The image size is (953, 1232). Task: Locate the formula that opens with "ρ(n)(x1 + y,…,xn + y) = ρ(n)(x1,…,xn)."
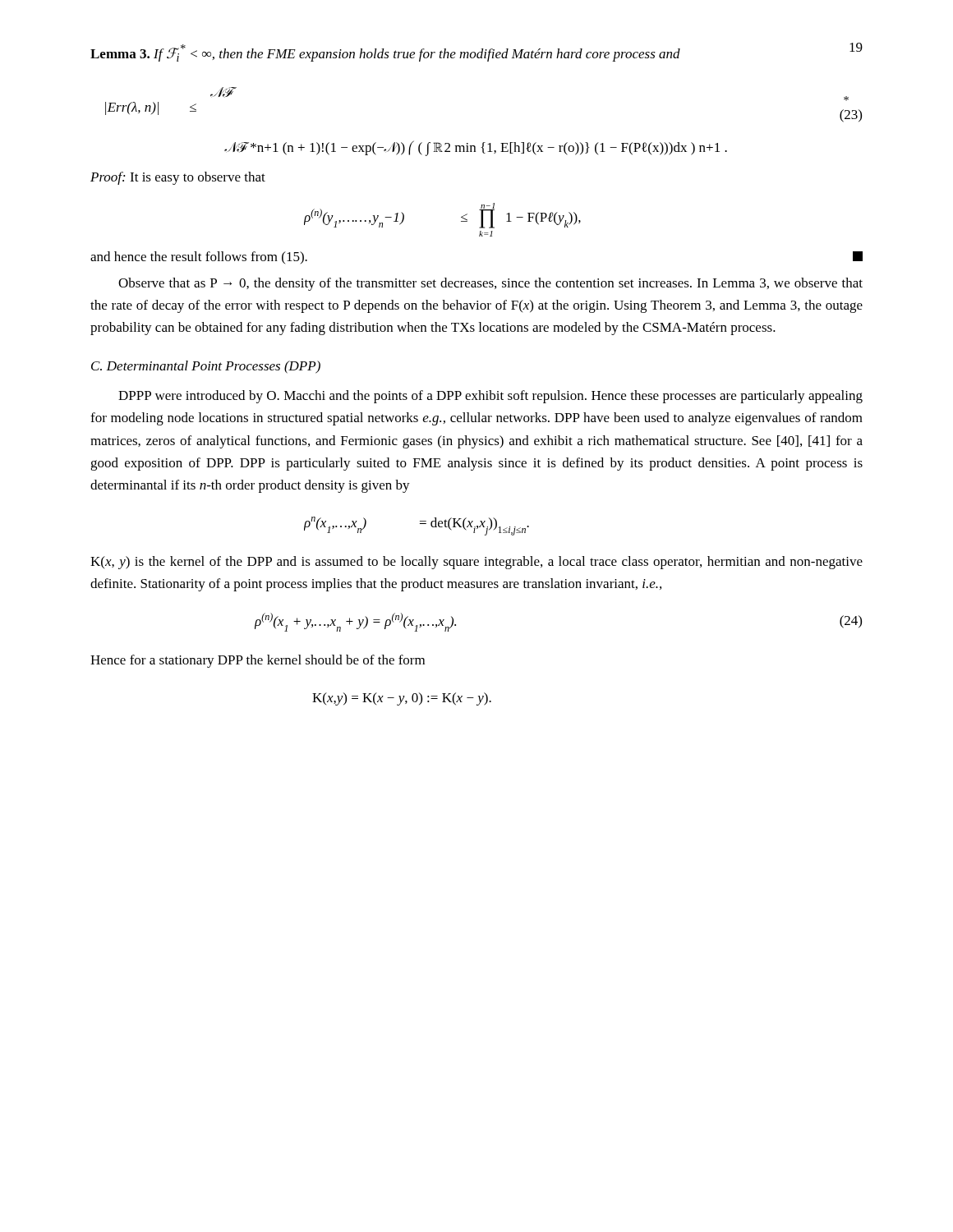pyautogui.click(x=362, y=622)
